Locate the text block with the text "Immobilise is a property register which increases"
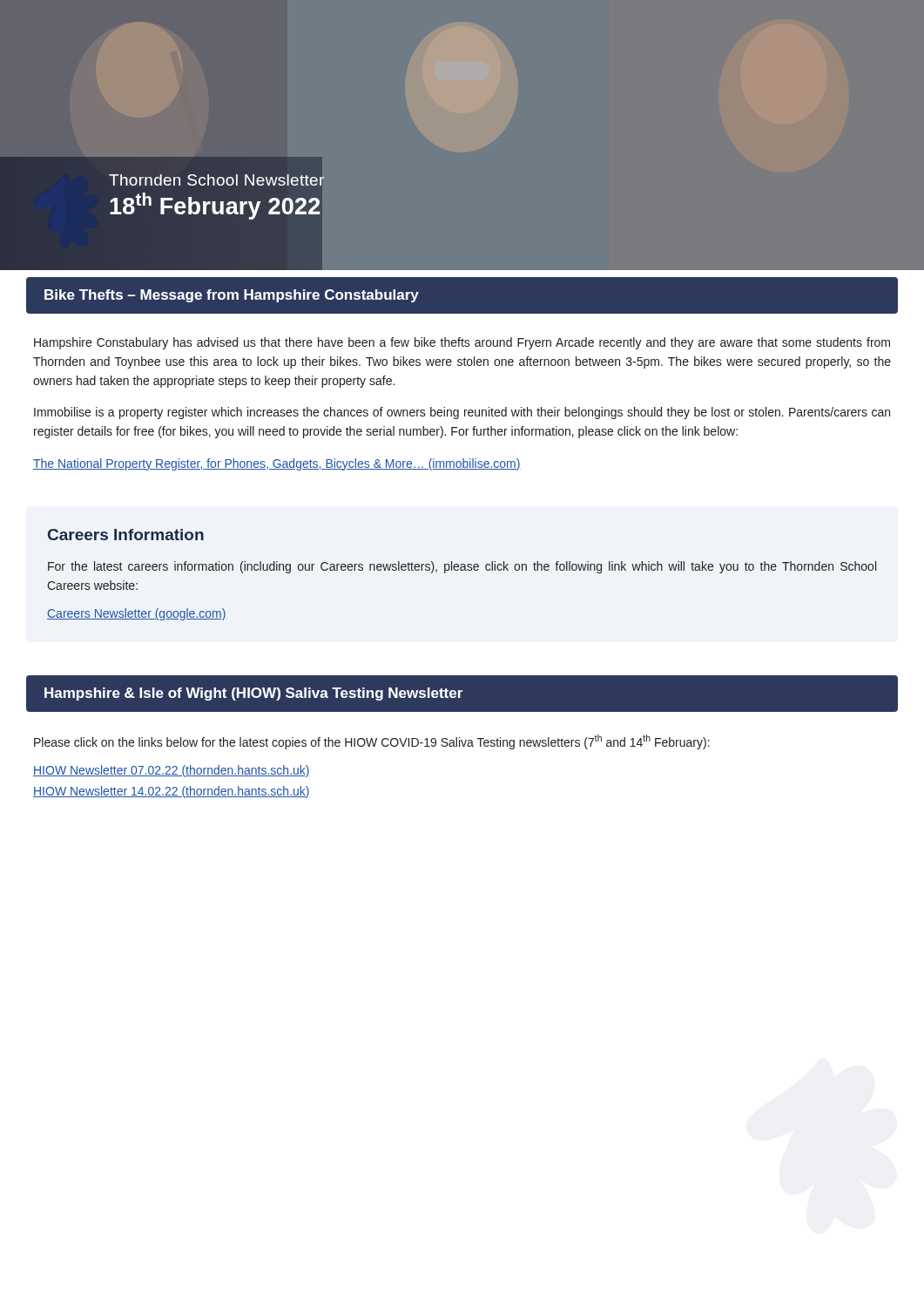The width and height of the screenshot is (924, 1307). (x=462, y=422)
